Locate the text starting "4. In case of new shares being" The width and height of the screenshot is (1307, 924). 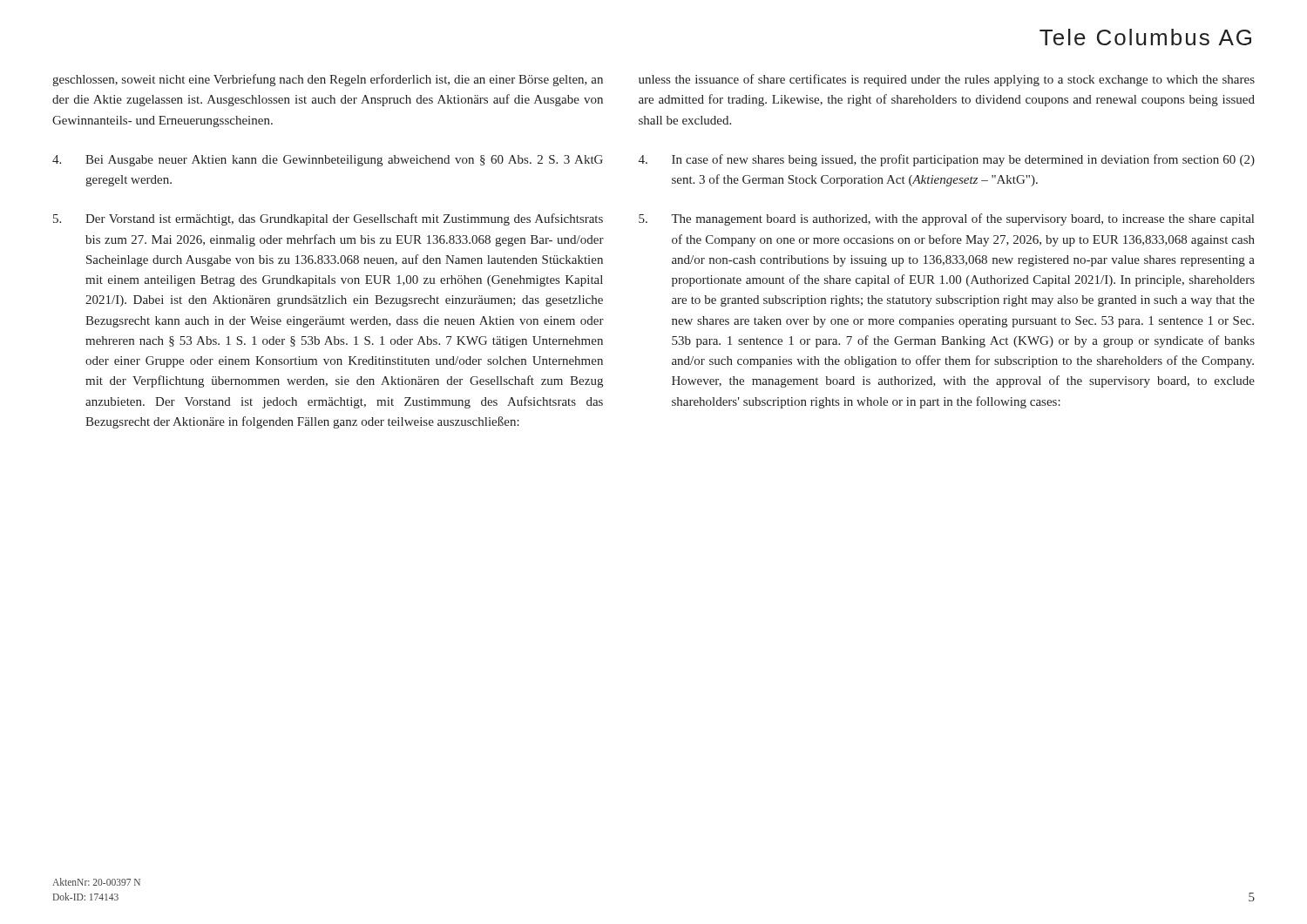pyautogui.click(x=946, y=170)
